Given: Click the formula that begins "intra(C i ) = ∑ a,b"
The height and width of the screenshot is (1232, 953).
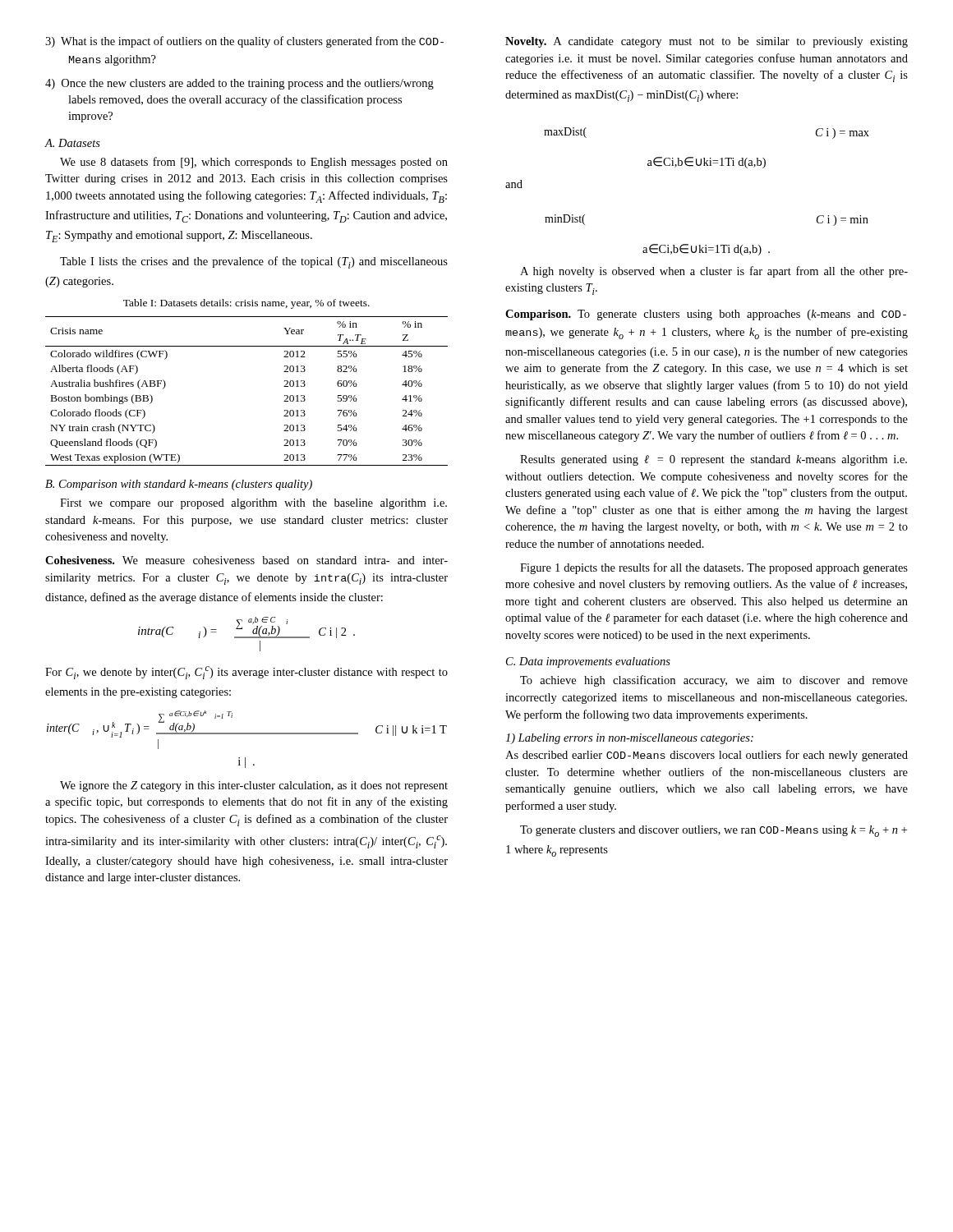Looking at the screenshot, I should tap(246, 633).
